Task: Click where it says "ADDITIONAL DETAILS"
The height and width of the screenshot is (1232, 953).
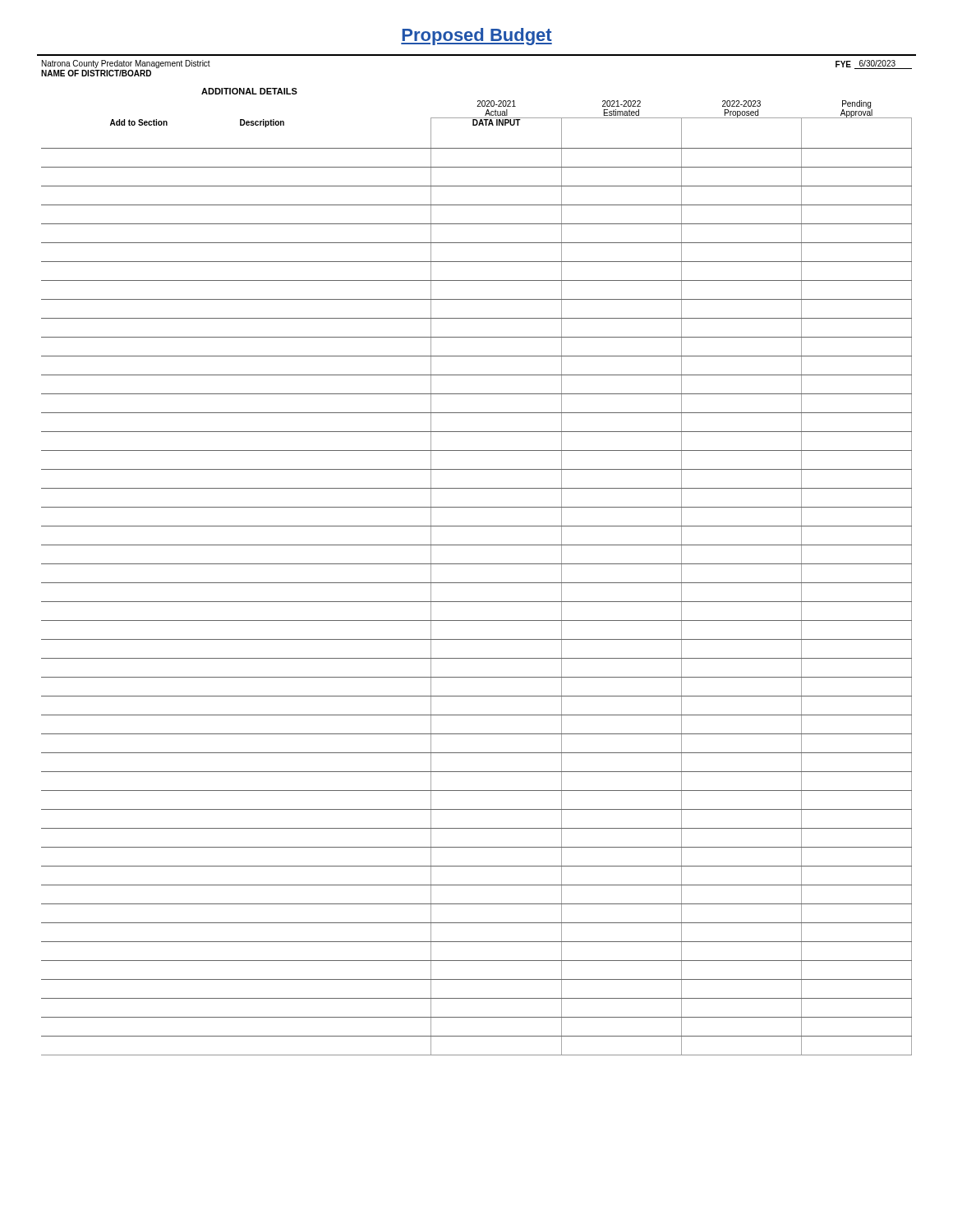Action: click(249, 91)
